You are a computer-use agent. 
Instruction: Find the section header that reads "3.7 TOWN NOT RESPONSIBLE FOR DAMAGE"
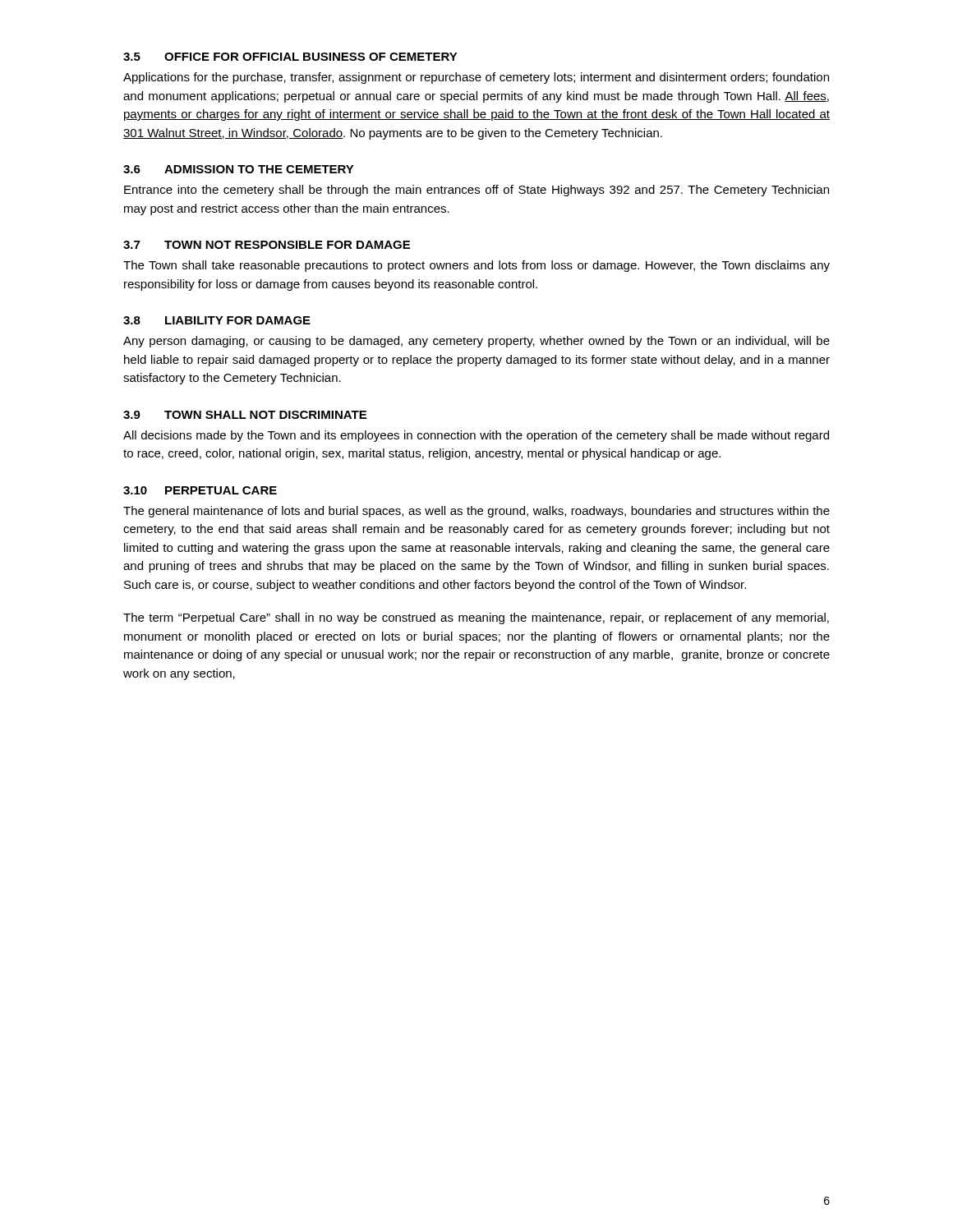267,244
